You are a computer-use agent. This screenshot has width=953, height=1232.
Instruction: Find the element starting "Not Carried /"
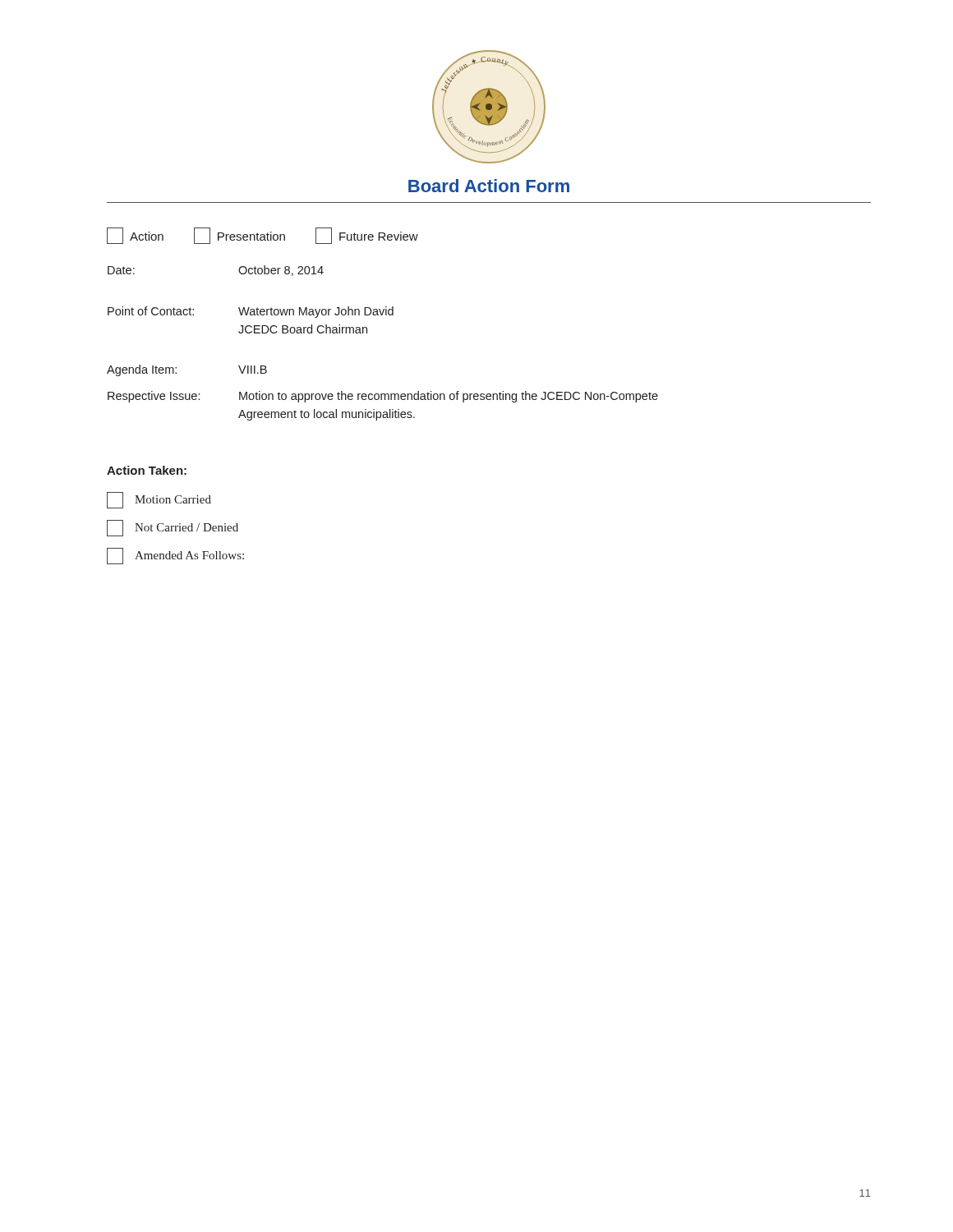173,528
